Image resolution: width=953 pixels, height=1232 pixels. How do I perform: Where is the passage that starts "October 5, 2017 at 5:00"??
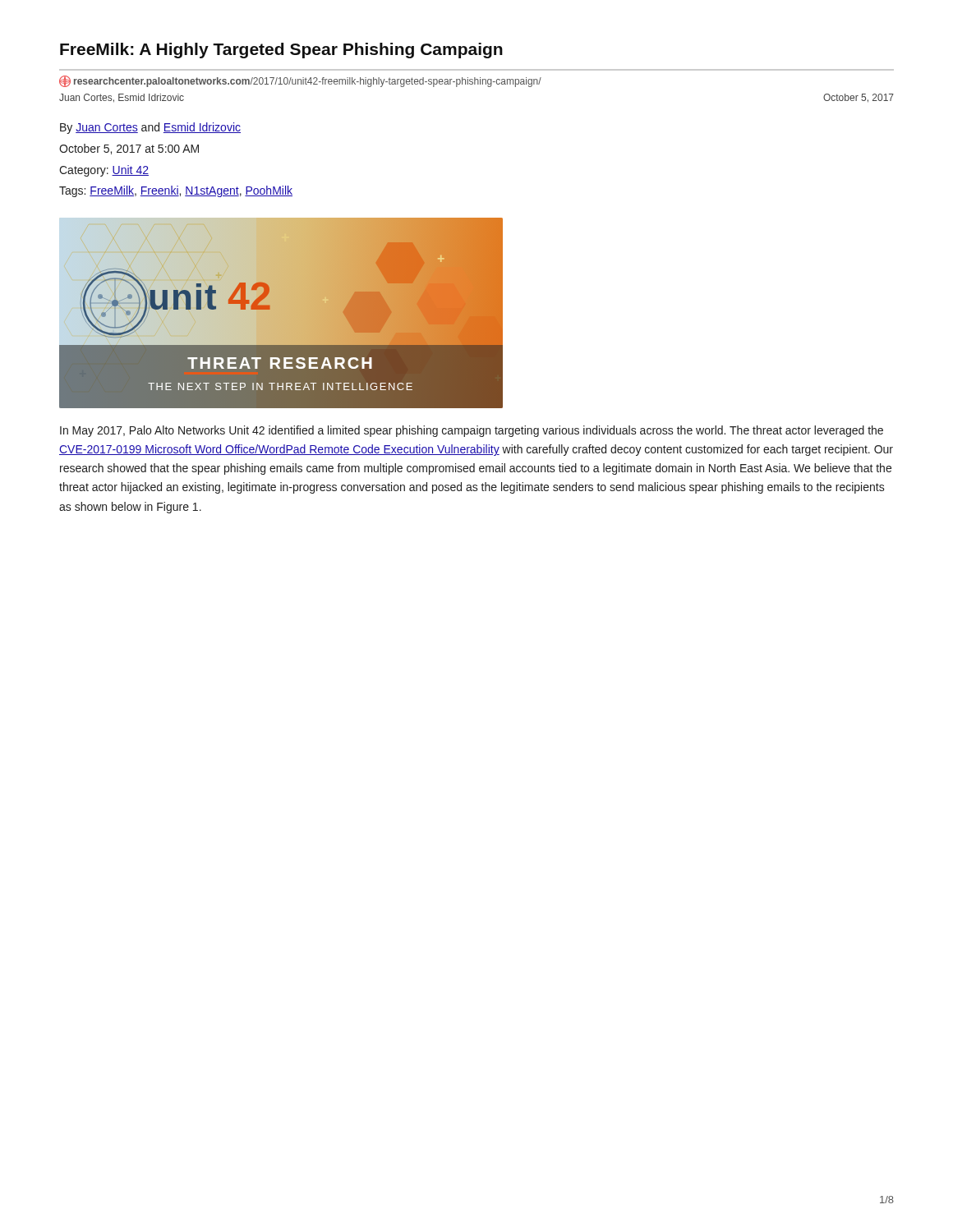pos(130,149)
